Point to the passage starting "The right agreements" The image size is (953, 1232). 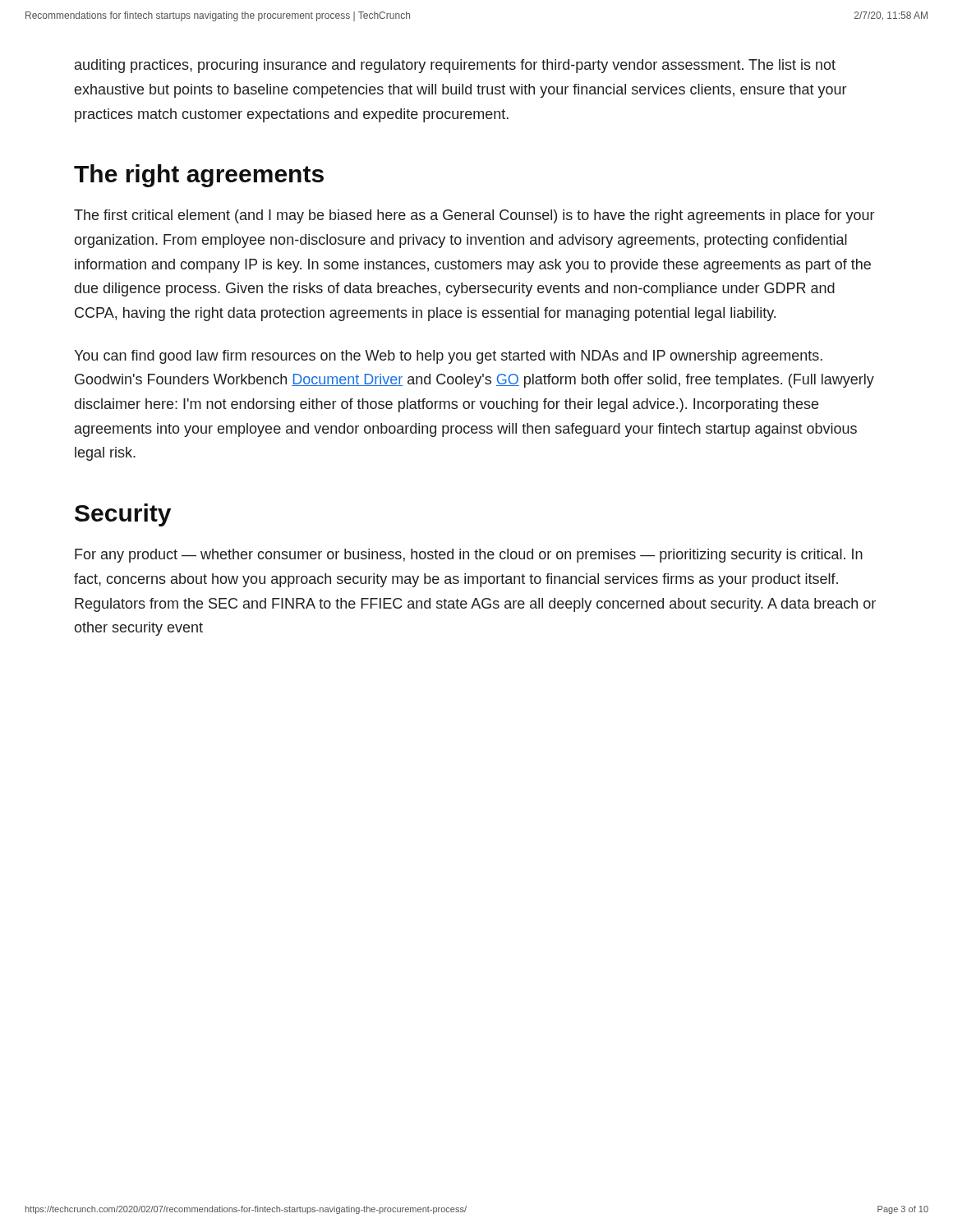[199, 174]
